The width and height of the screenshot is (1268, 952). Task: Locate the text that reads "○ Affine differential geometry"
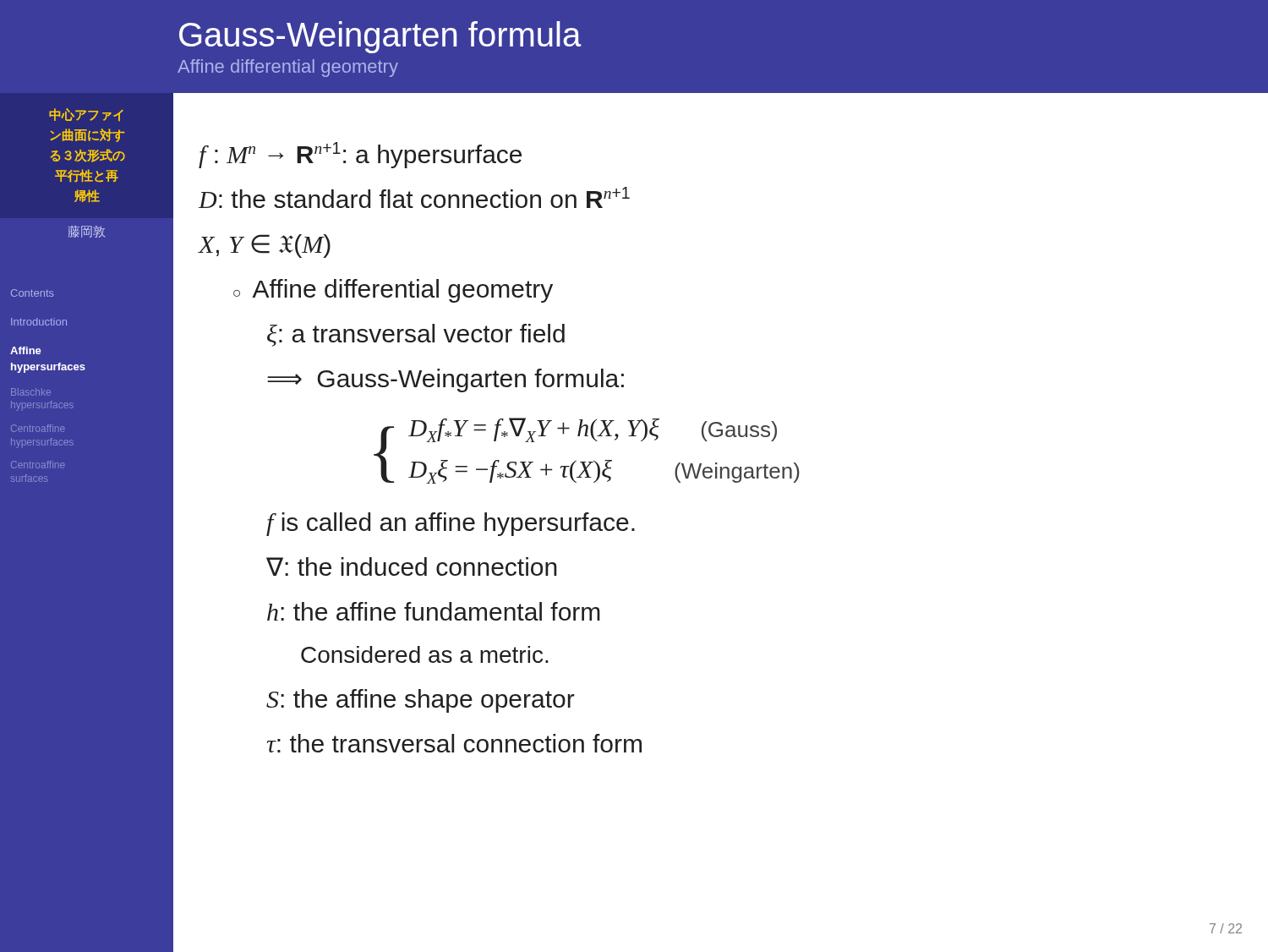click(x=393, y=289)
